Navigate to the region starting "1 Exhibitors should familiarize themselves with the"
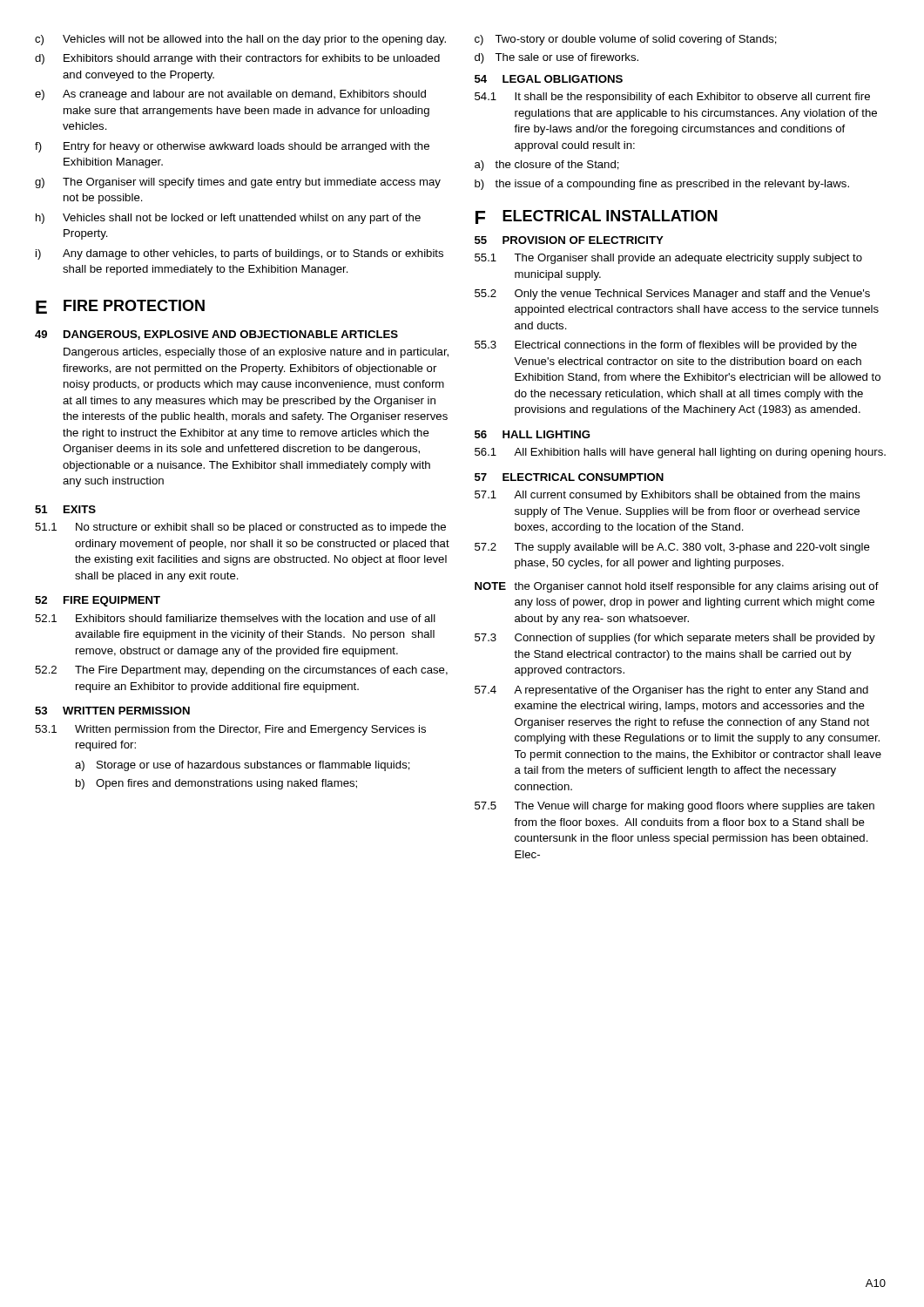 click(x=242, y=635)
